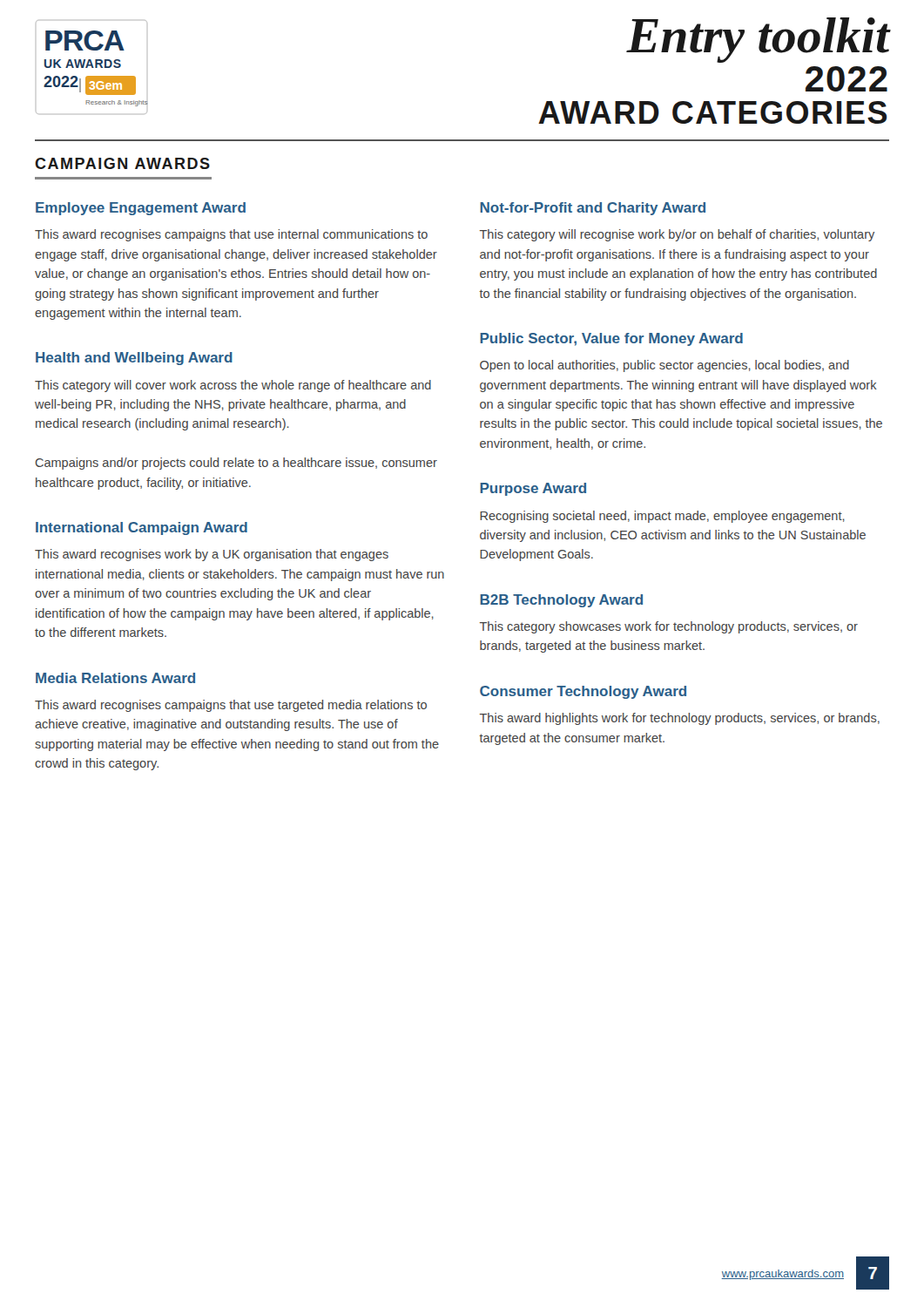924x1307 pixels.
Task: Find the block starting "This category will cover"
Action: point(236,434)
